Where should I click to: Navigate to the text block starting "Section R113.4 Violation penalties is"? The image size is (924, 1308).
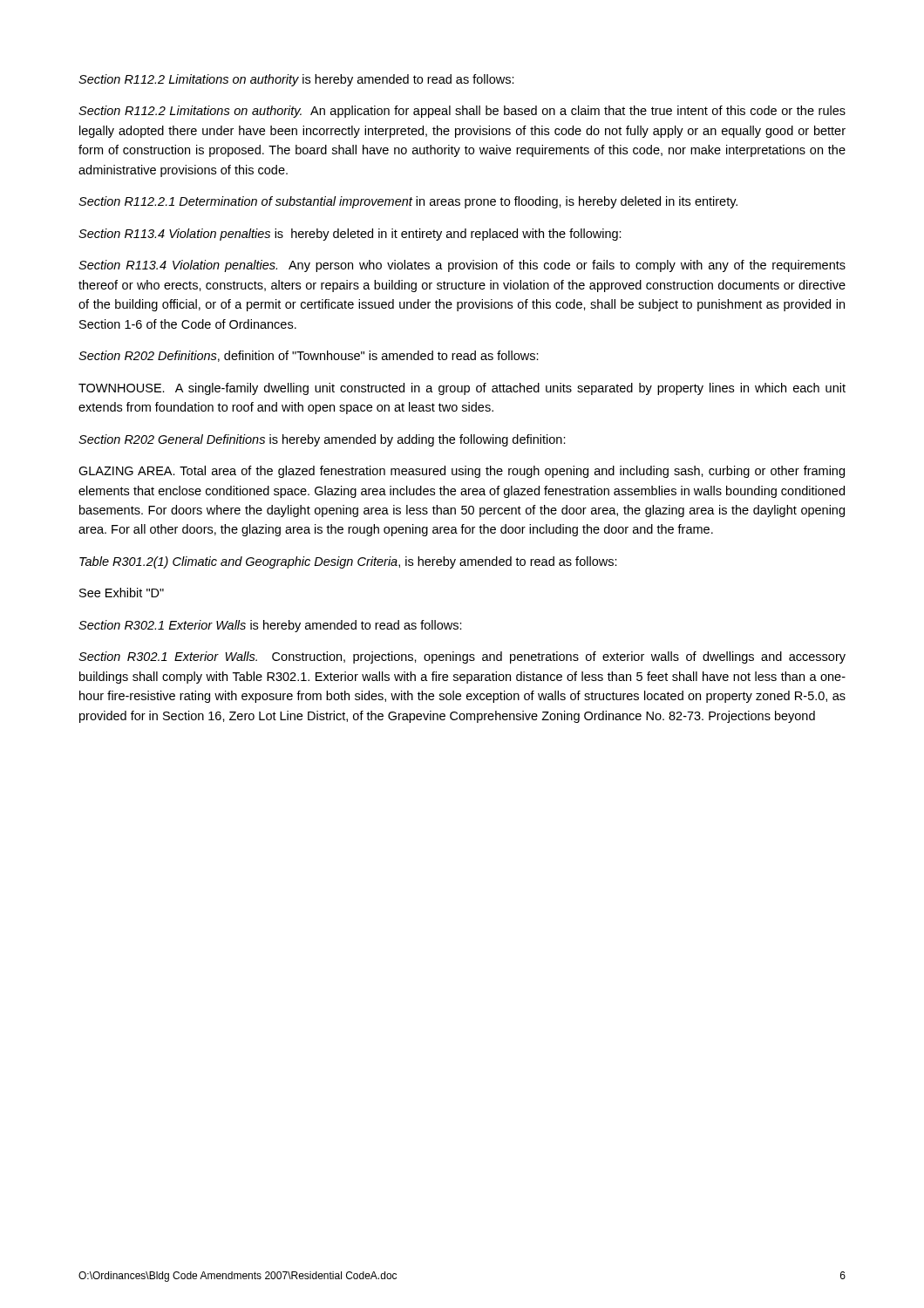pyautogui.click(x=350, y=234)
